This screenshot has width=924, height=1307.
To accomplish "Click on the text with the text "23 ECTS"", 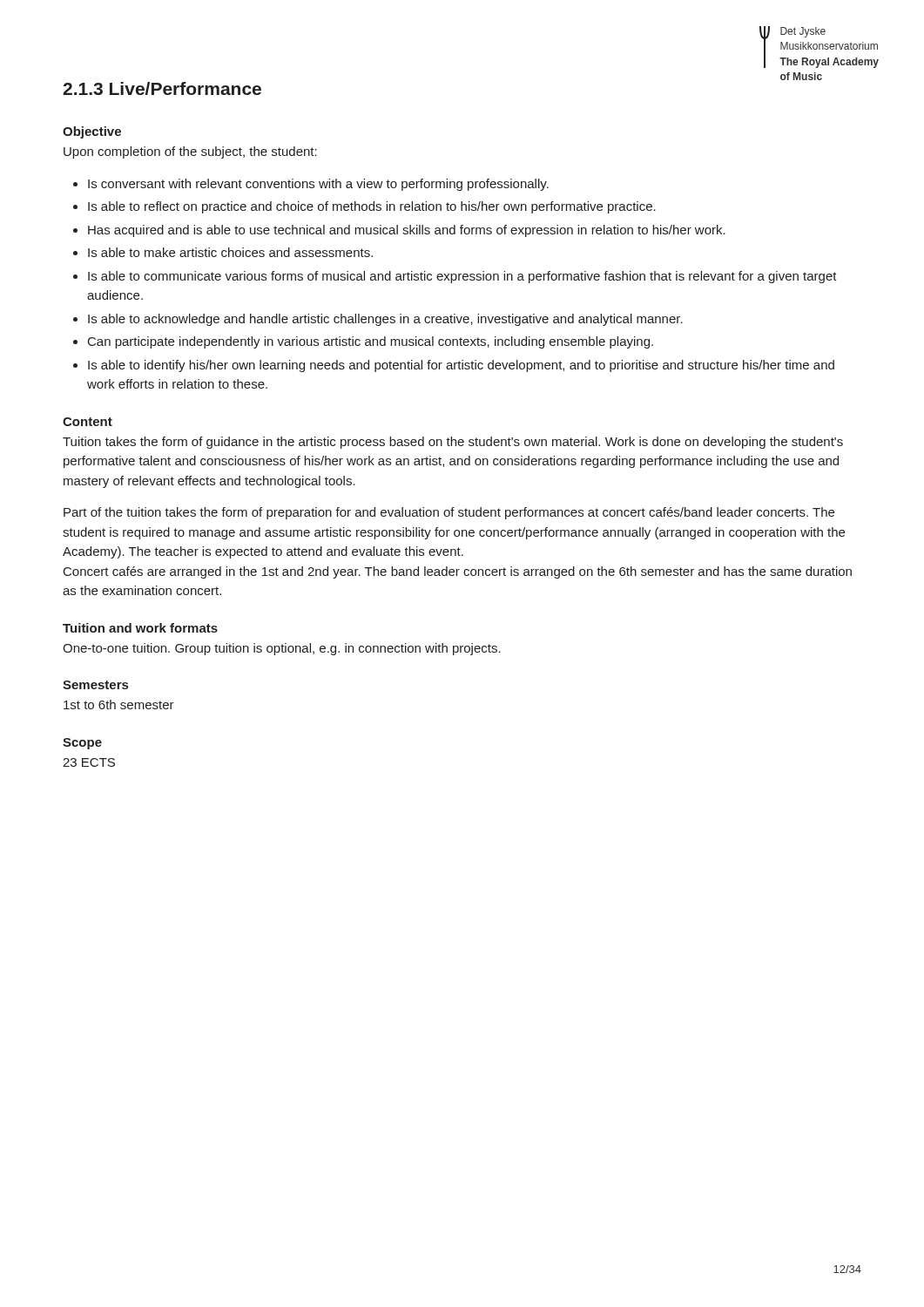I will tap(89, 762).
